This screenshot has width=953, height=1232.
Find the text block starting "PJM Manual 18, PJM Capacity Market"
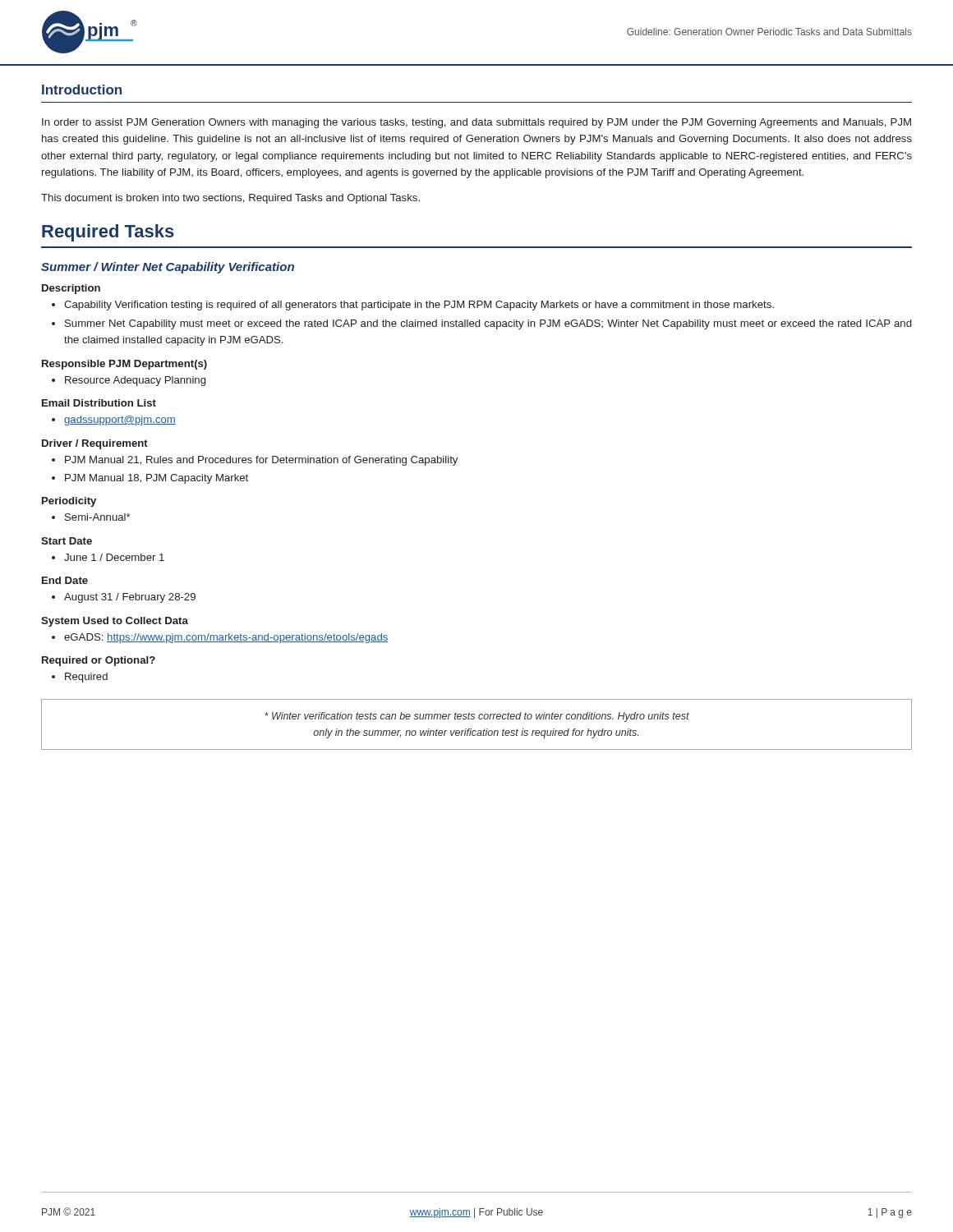[156, 478]
